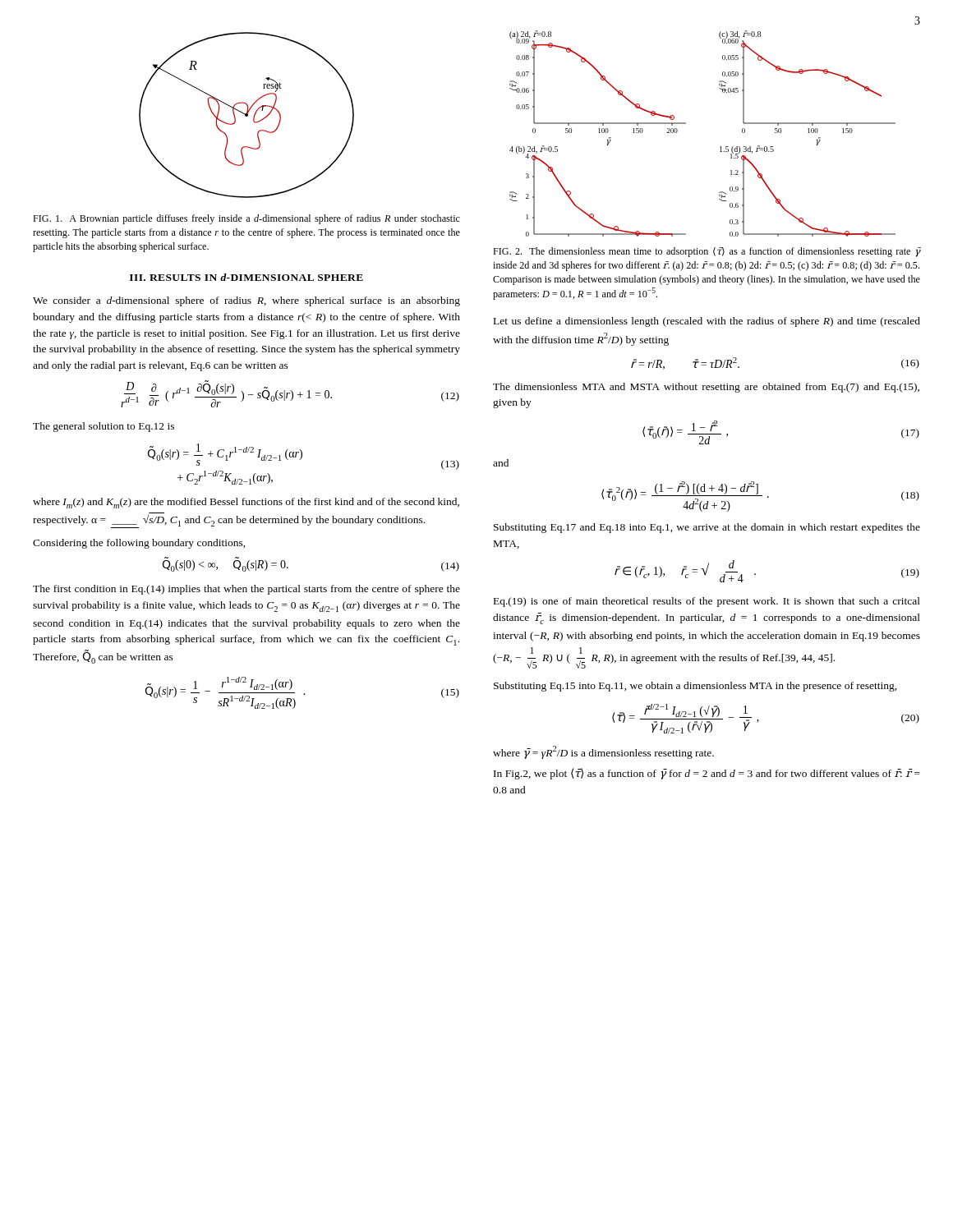Locate the formula that opens with "Q̃0(s|r) = 1 s +"

point(246,464)
